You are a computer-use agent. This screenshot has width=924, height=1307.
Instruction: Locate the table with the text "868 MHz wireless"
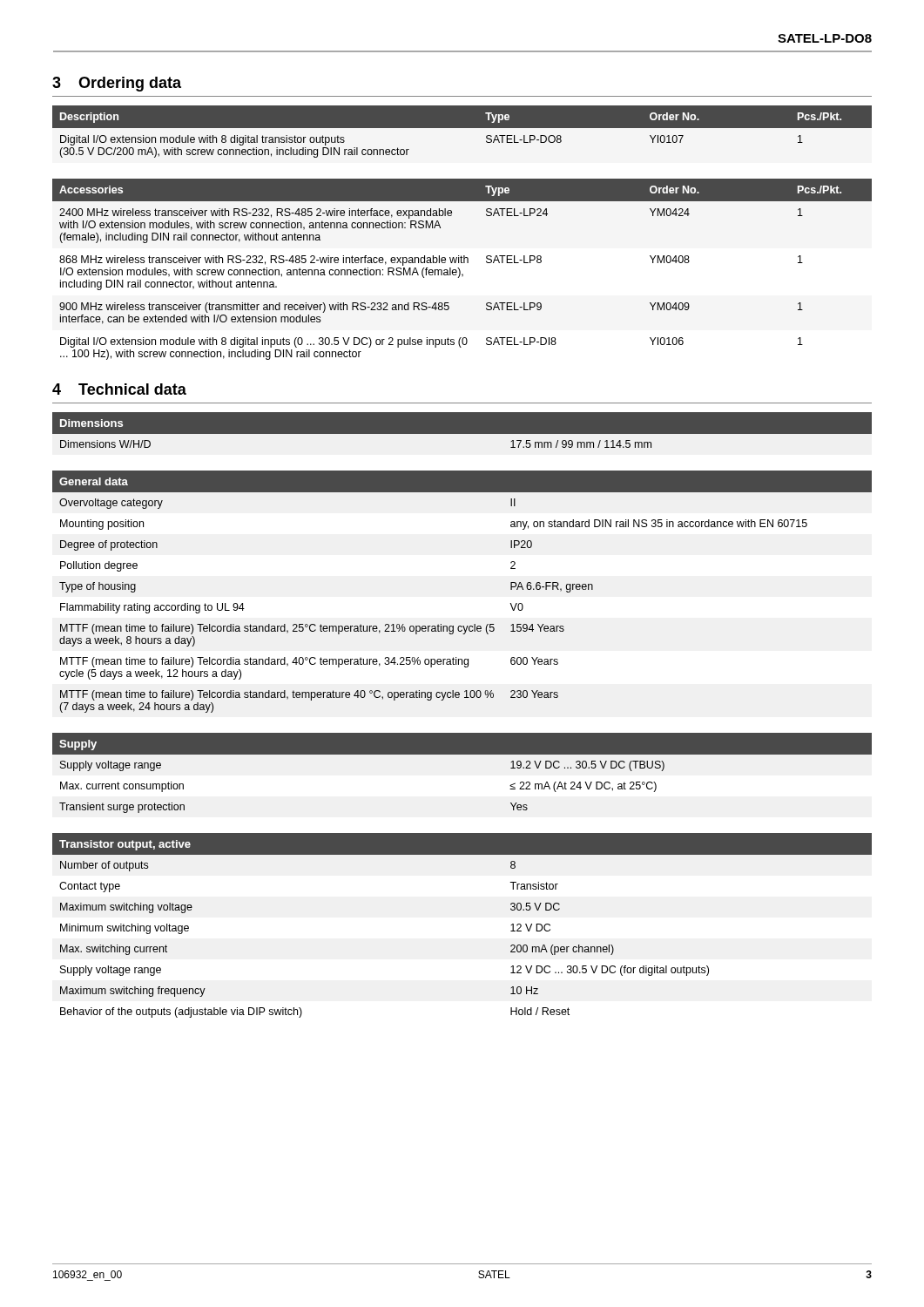coord(462,272)
